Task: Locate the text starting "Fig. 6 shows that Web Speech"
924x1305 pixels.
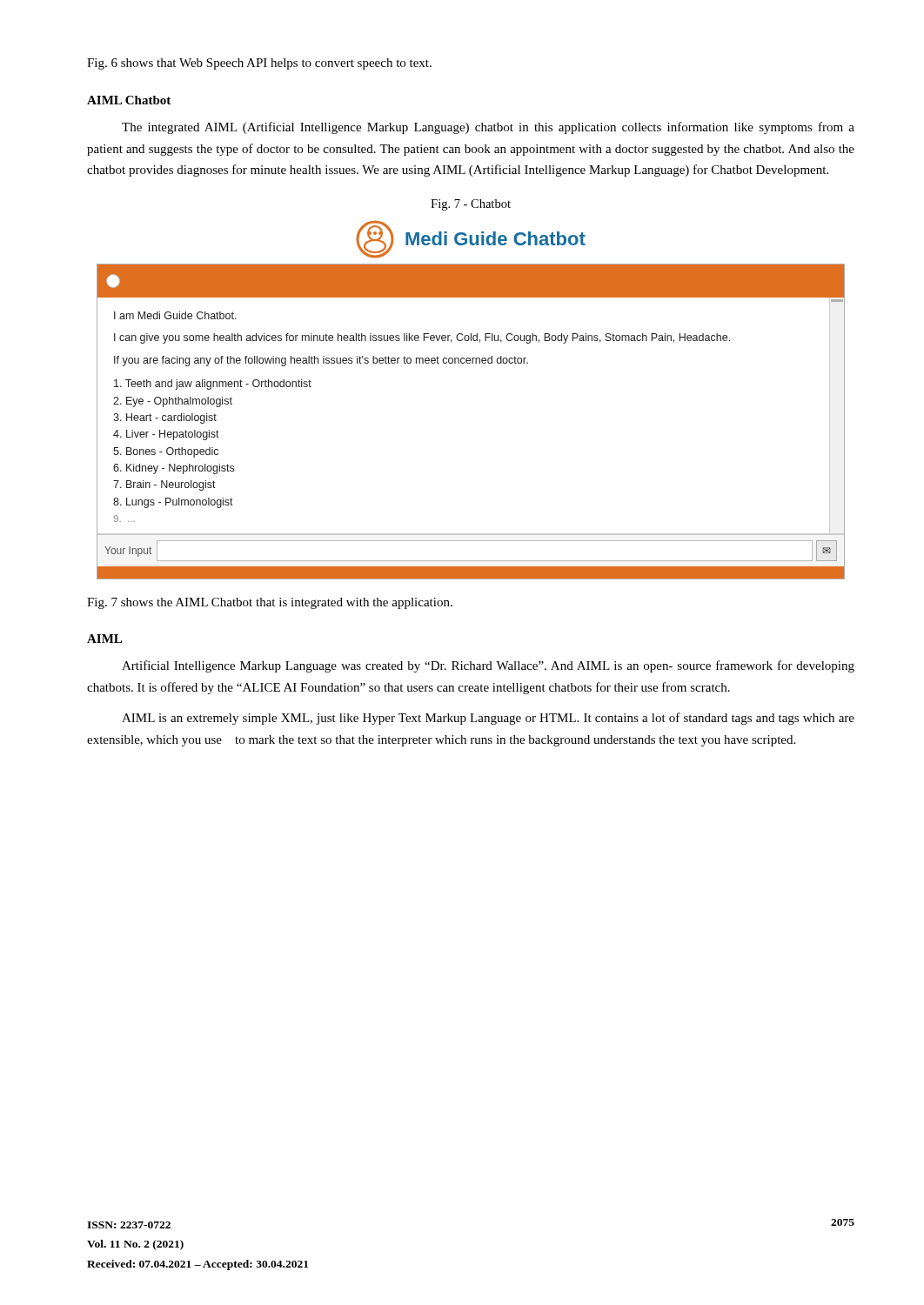Action: [260, 63]
